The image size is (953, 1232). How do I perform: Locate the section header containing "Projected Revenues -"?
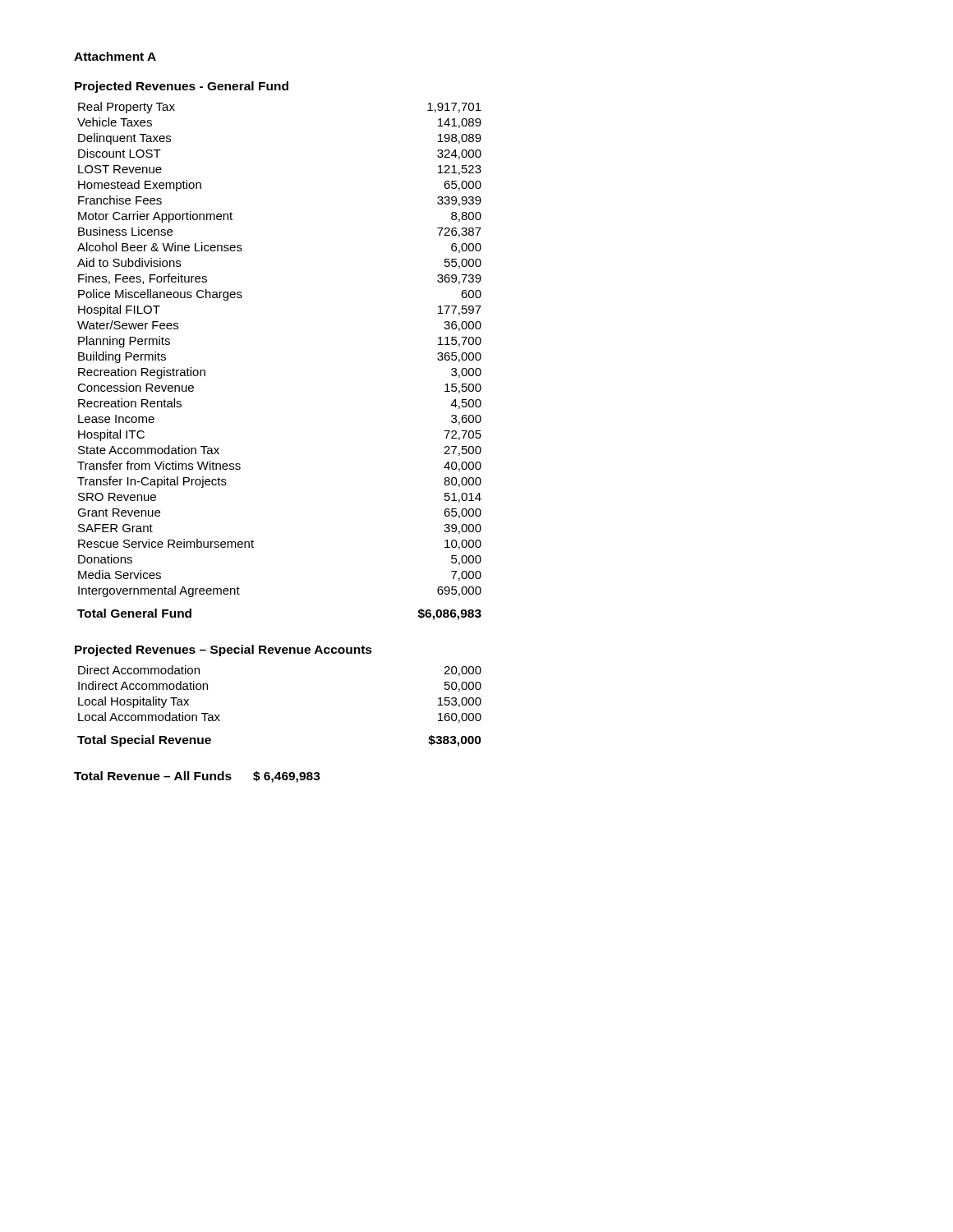[181, 86]
